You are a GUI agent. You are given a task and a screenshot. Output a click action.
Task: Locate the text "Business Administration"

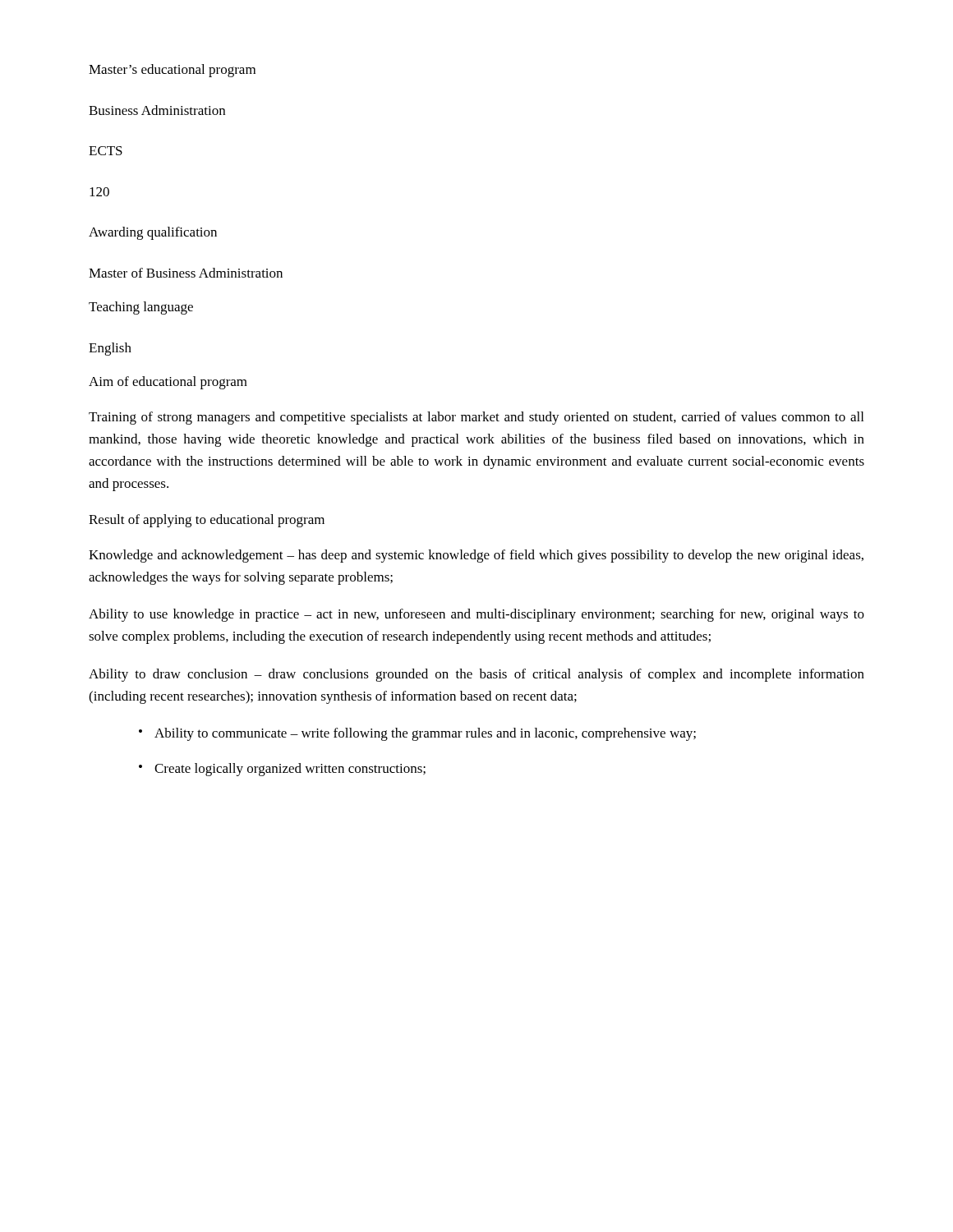(x=157, y=110)
